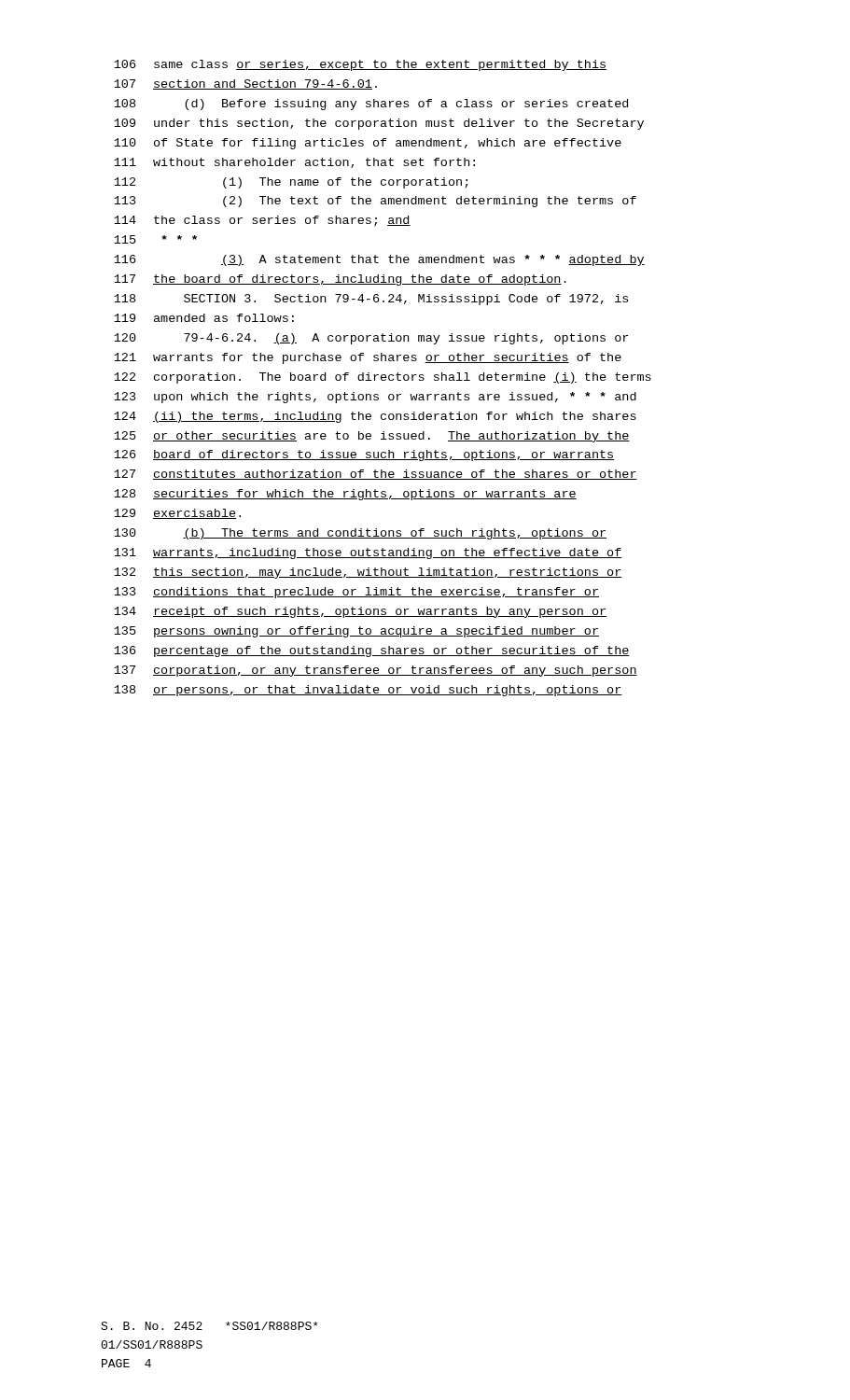Viewport: 850px width, 1400px height.
Task: Find the list item that says "117 the board of directors, including the"
Action: point(335,281)
